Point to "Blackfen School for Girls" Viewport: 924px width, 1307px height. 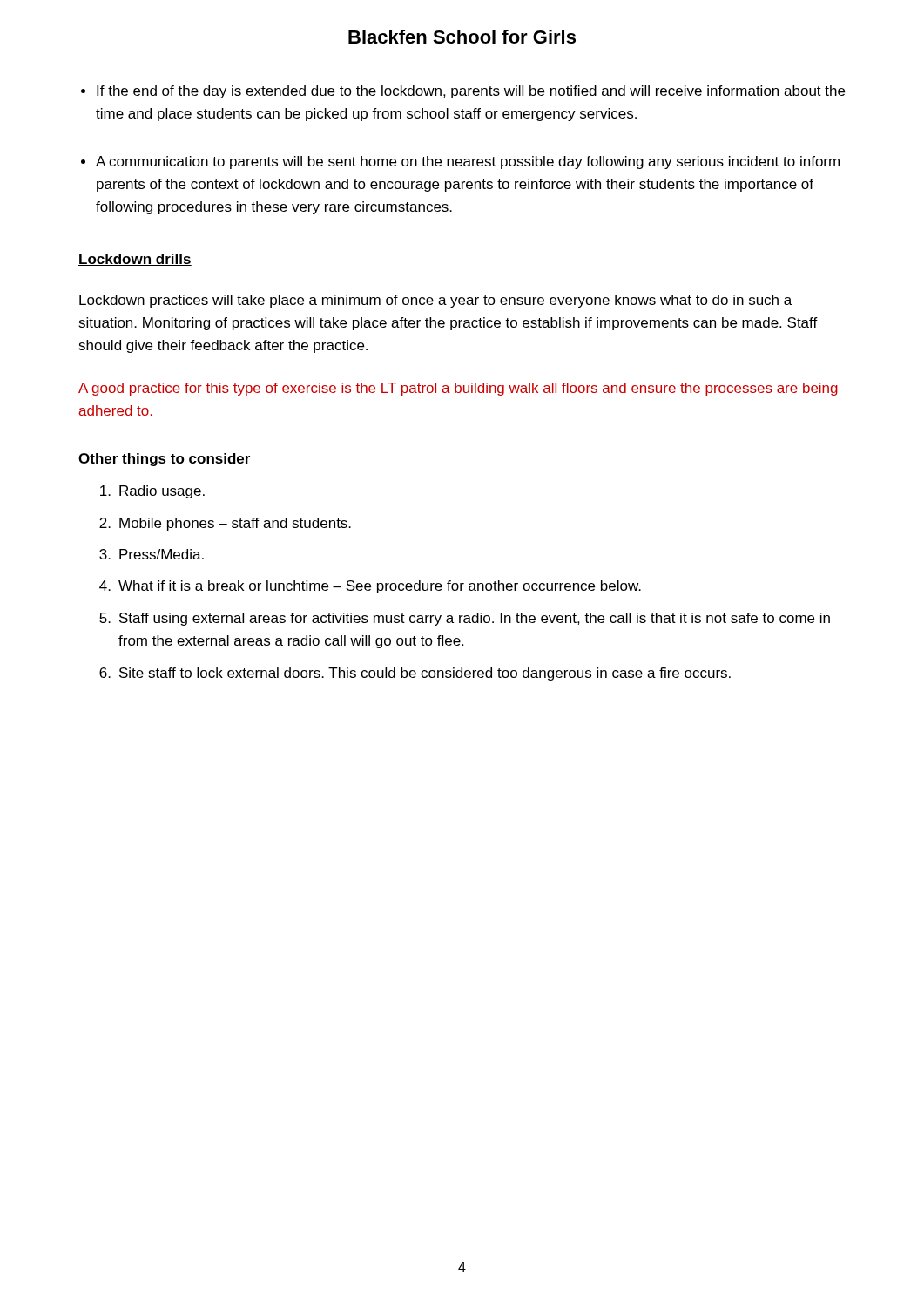tap(462, 37)
